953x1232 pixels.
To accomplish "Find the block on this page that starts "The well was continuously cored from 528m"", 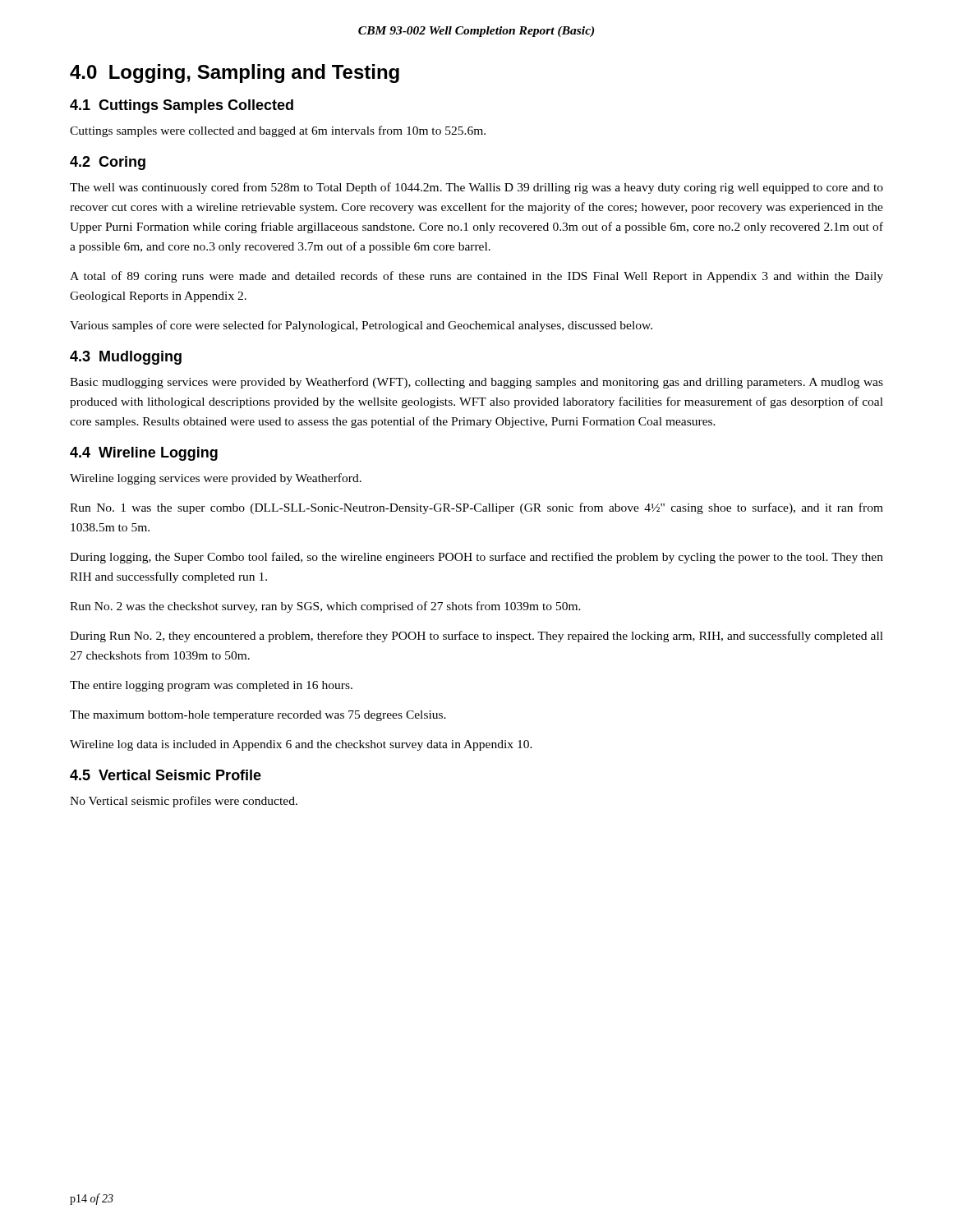I will tap(476, 217).
